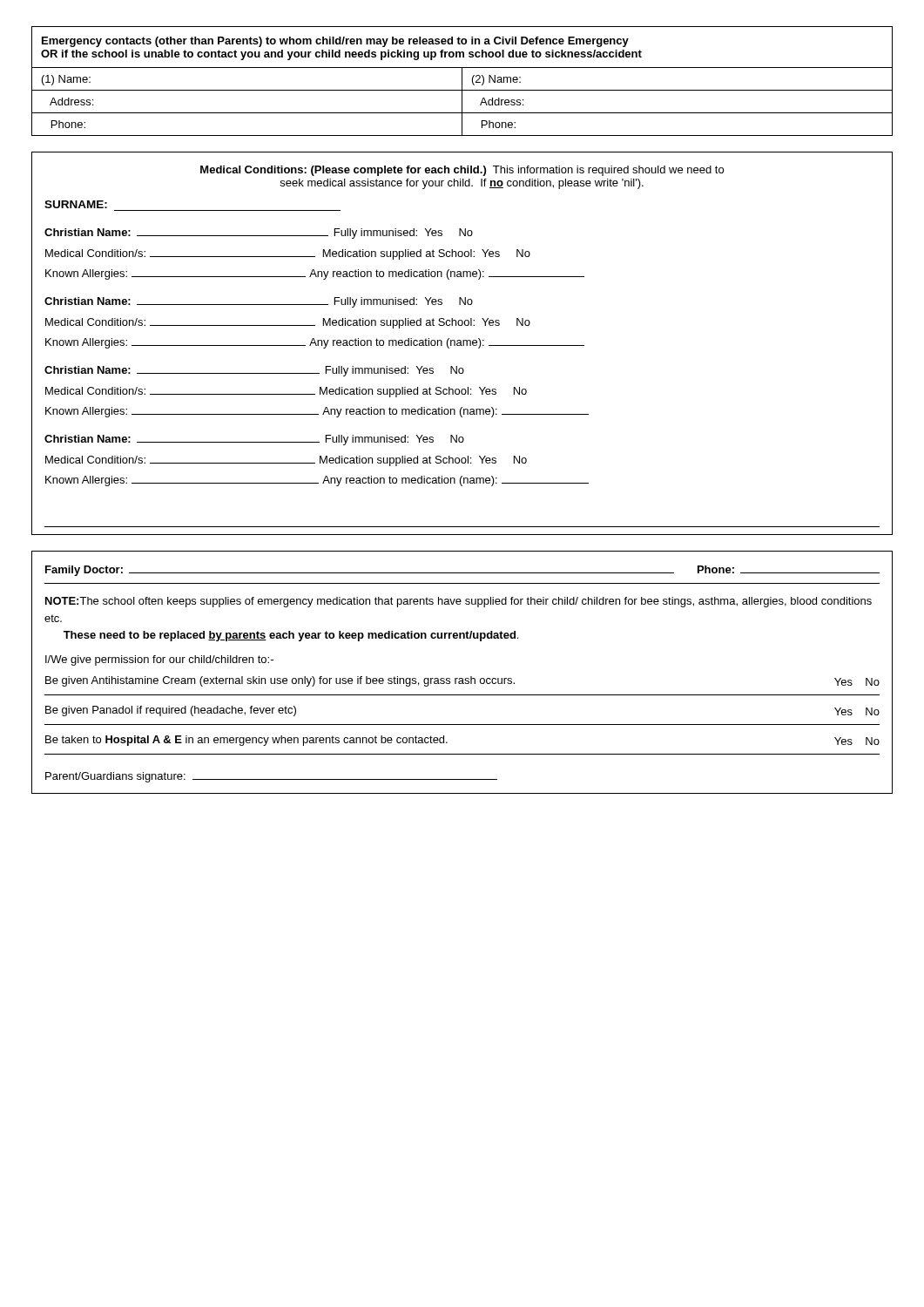Find the list item containing "Be given Panadol if required (headache, fever etc)"
This screenshot has height=1307, width=924.
click(169, 711)
